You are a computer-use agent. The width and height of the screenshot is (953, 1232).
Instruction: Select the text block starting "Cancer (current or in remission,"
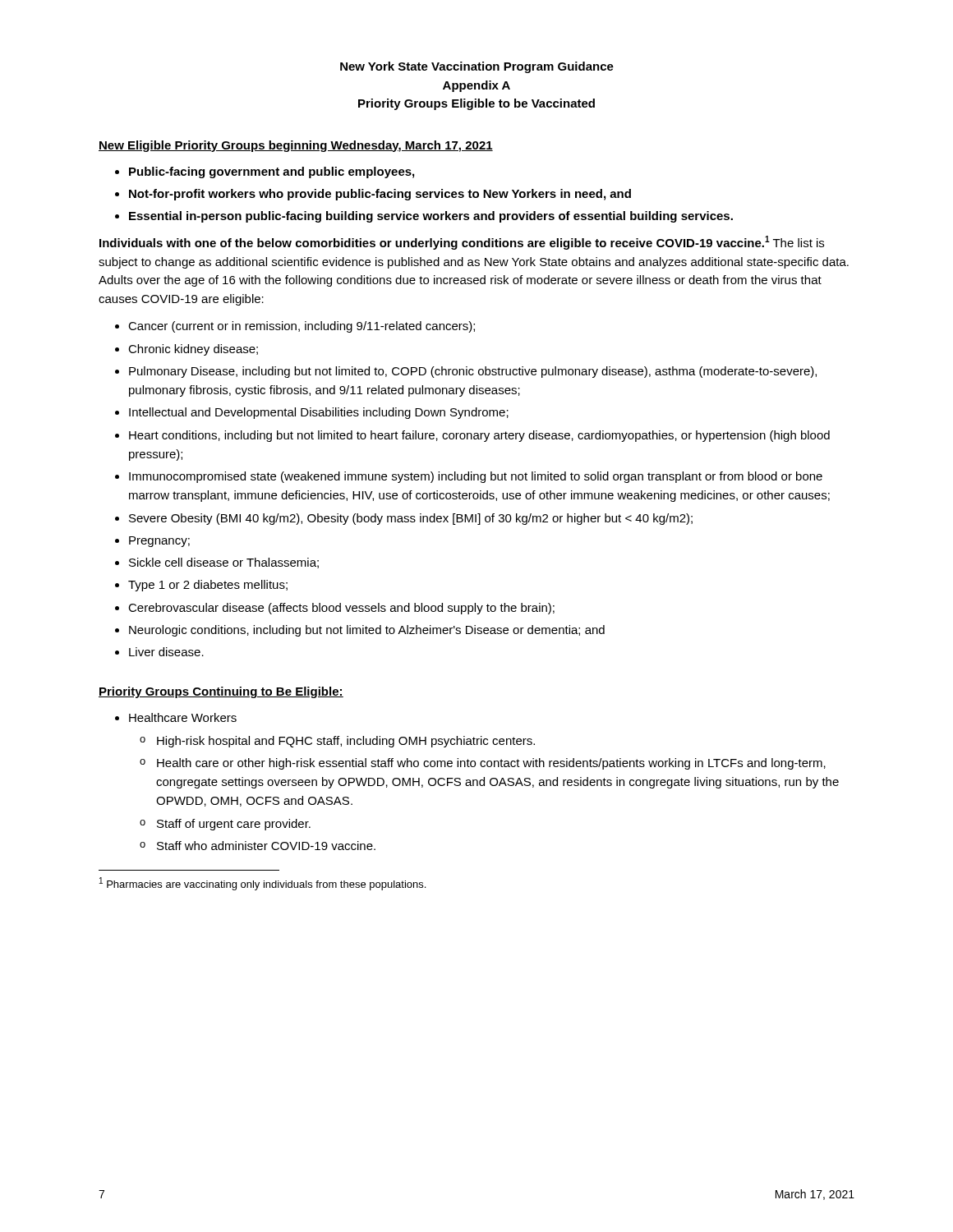pos(302,326)
